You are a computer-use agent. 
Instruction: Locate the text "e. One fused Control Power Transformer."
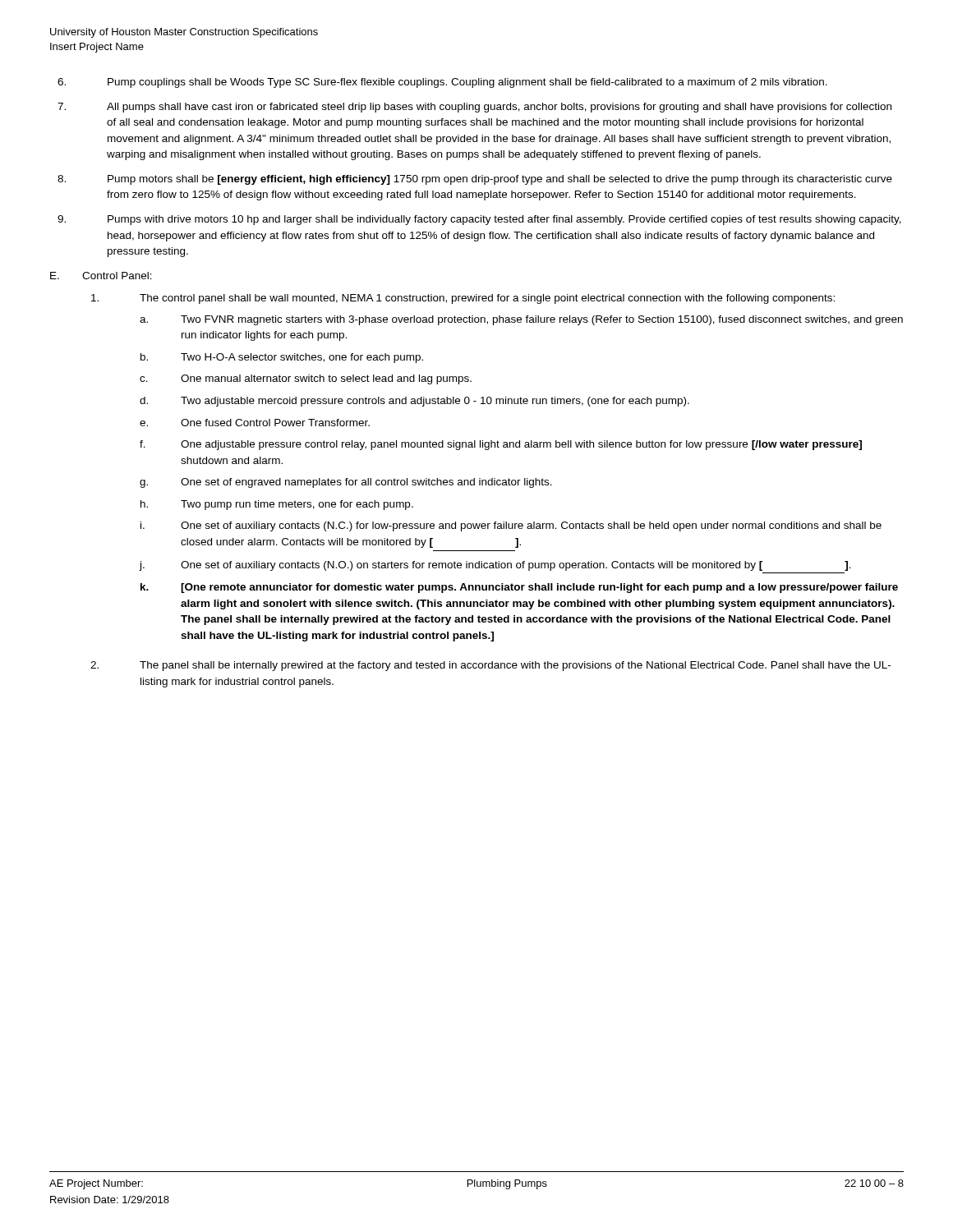(255, 423)
